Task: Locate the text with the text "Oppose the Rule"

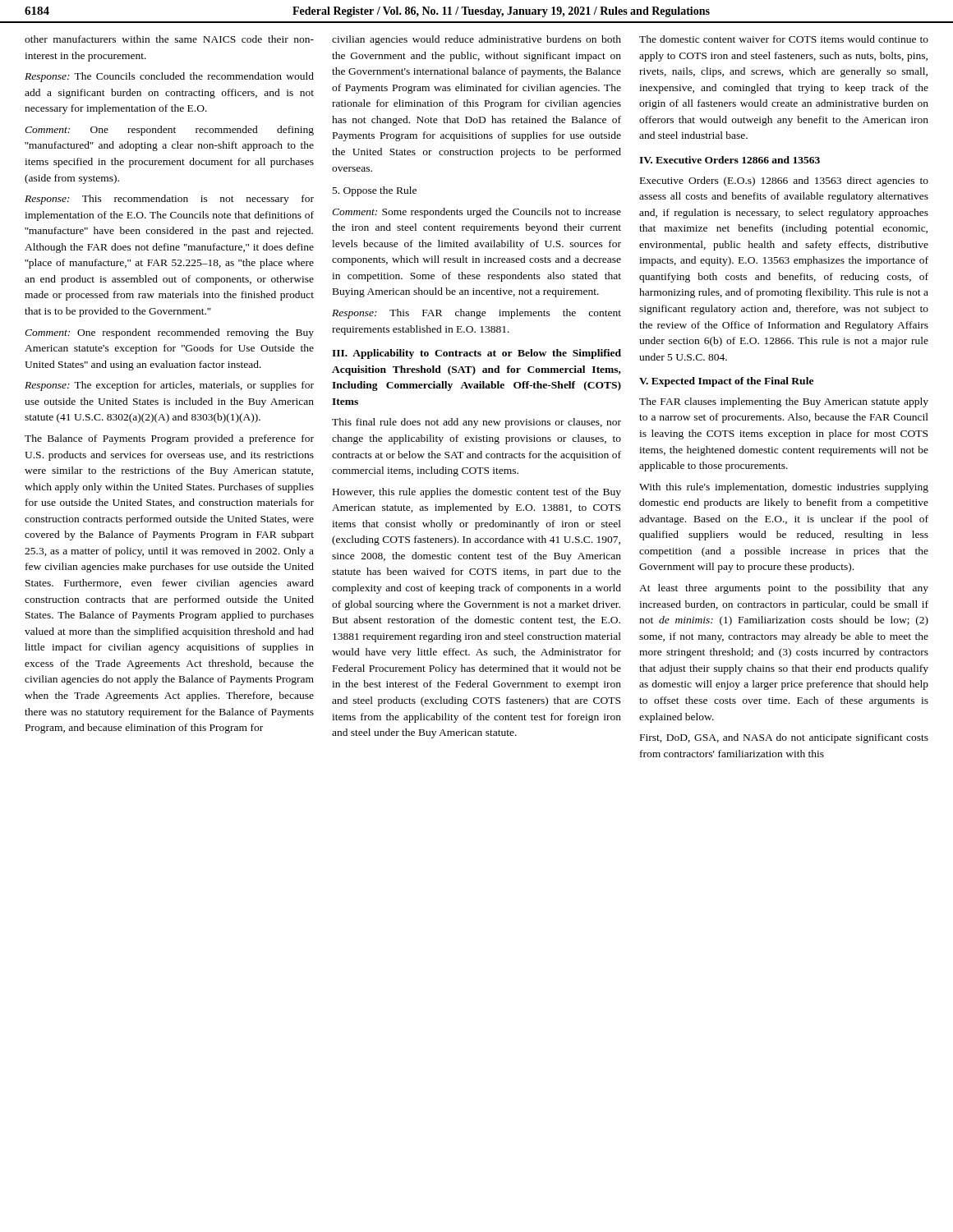Action: pos(375,191)
